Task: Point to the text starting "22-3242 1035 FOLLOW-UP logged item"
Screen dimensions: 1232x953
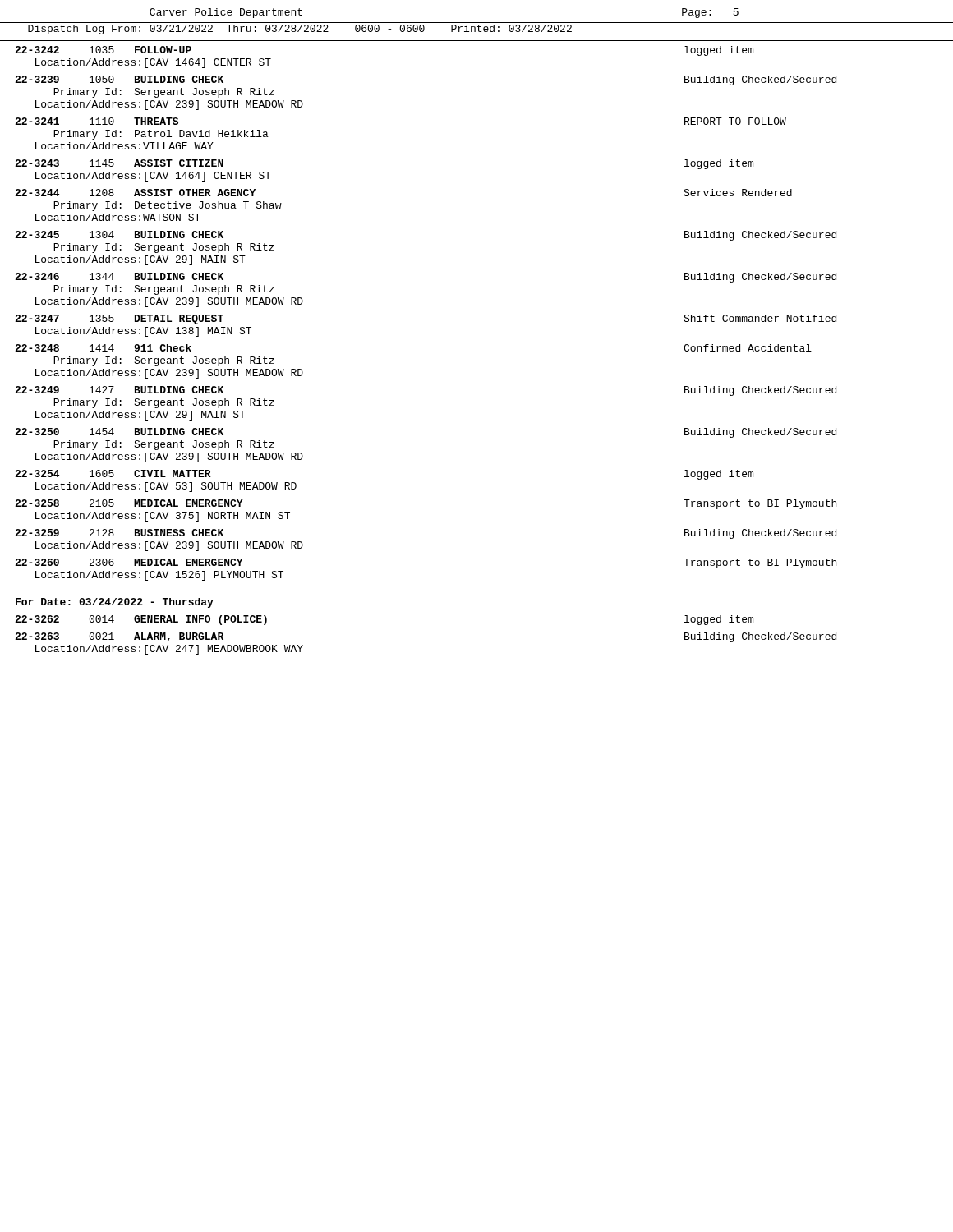Action: pyautogui.click(x=37, y=51)
